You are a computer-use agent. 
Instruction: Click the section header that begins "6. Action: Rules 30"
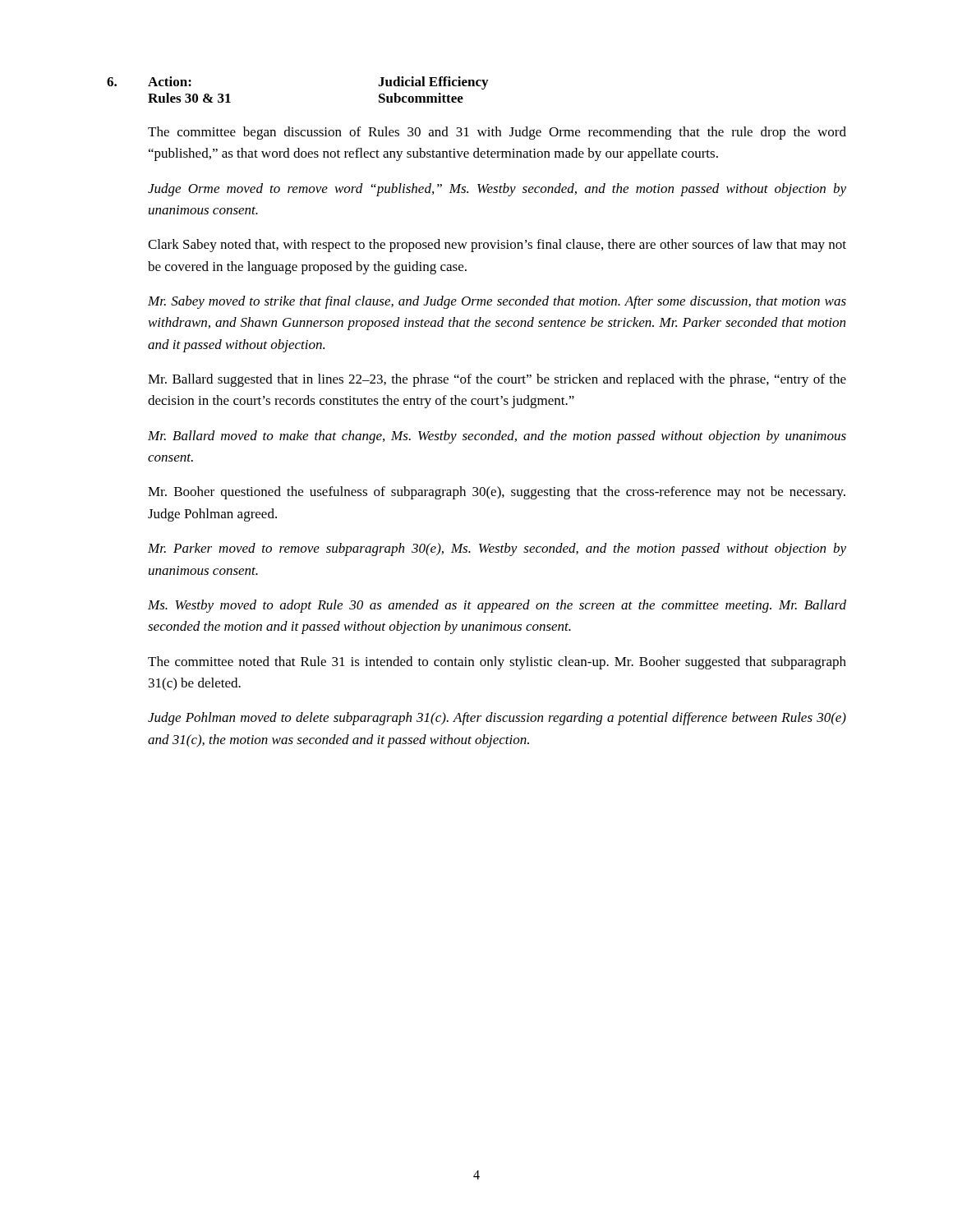click(x=476, y=90)
